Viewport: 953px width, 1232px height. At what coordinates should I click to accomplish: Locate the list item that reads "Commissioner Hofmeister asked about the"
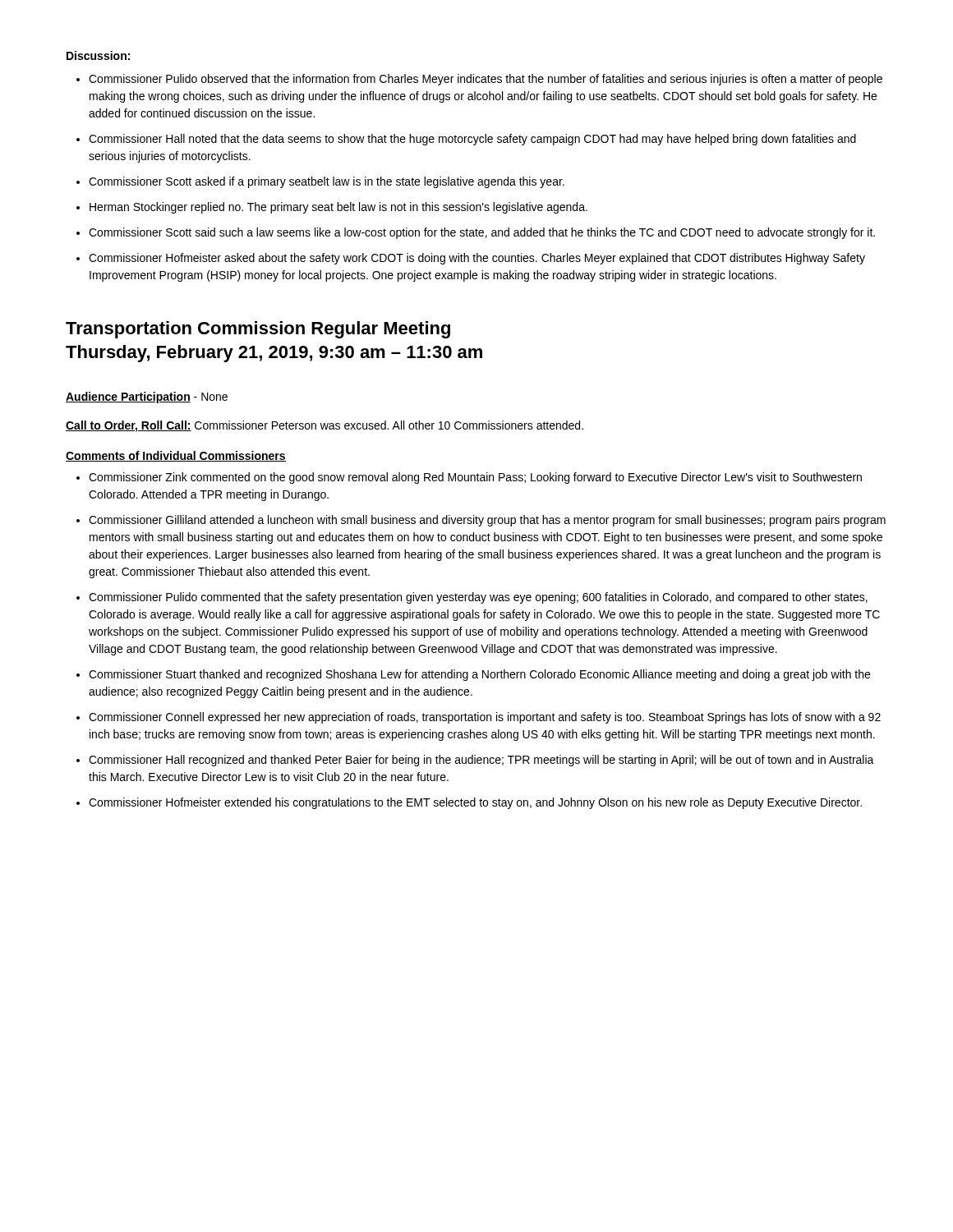click(x=477, y=267)
